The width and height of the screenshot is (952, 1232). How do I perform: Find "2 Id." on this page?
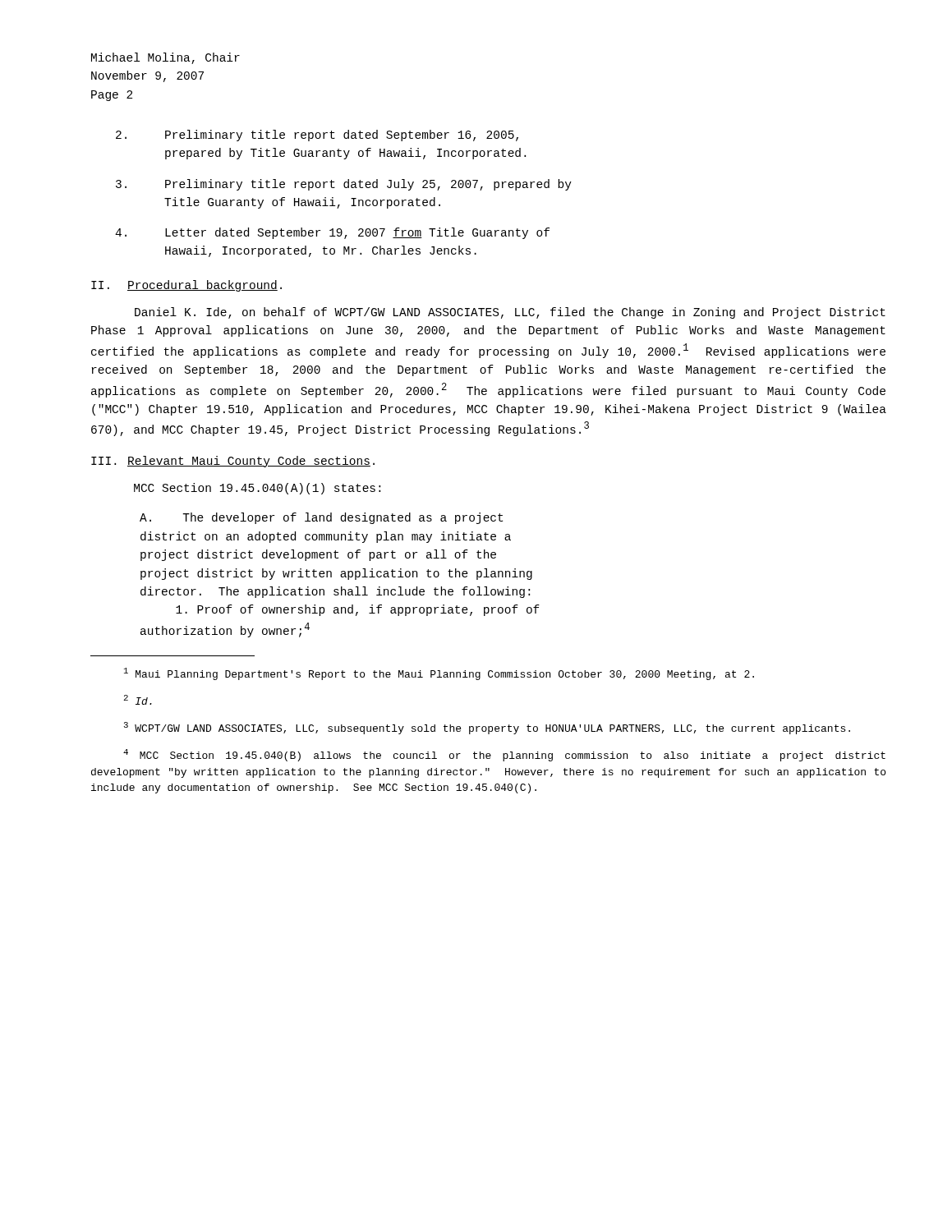(139, 701)
